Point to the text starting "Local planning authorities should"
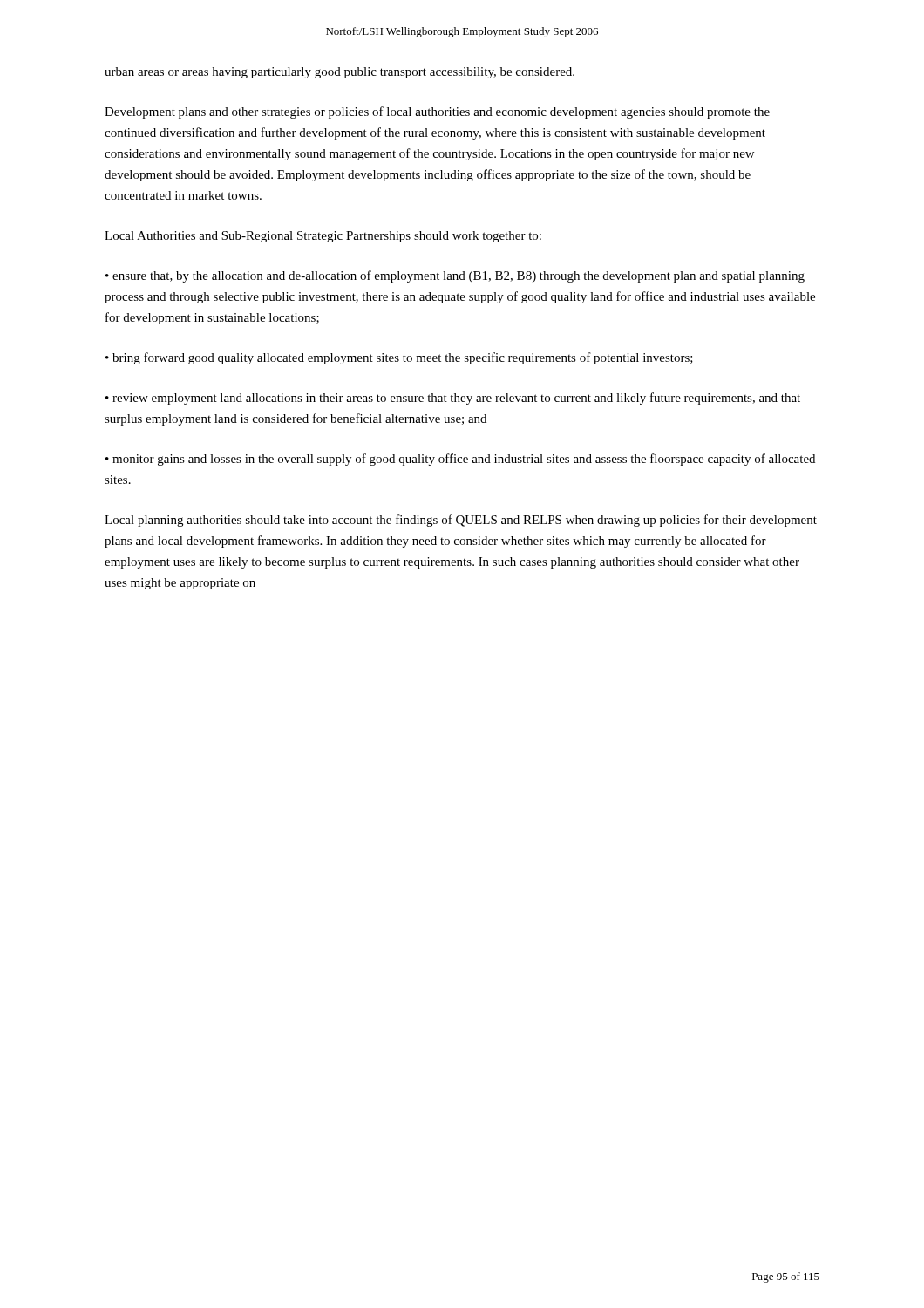The image size is (924, 1308). [x=461, y=551]
